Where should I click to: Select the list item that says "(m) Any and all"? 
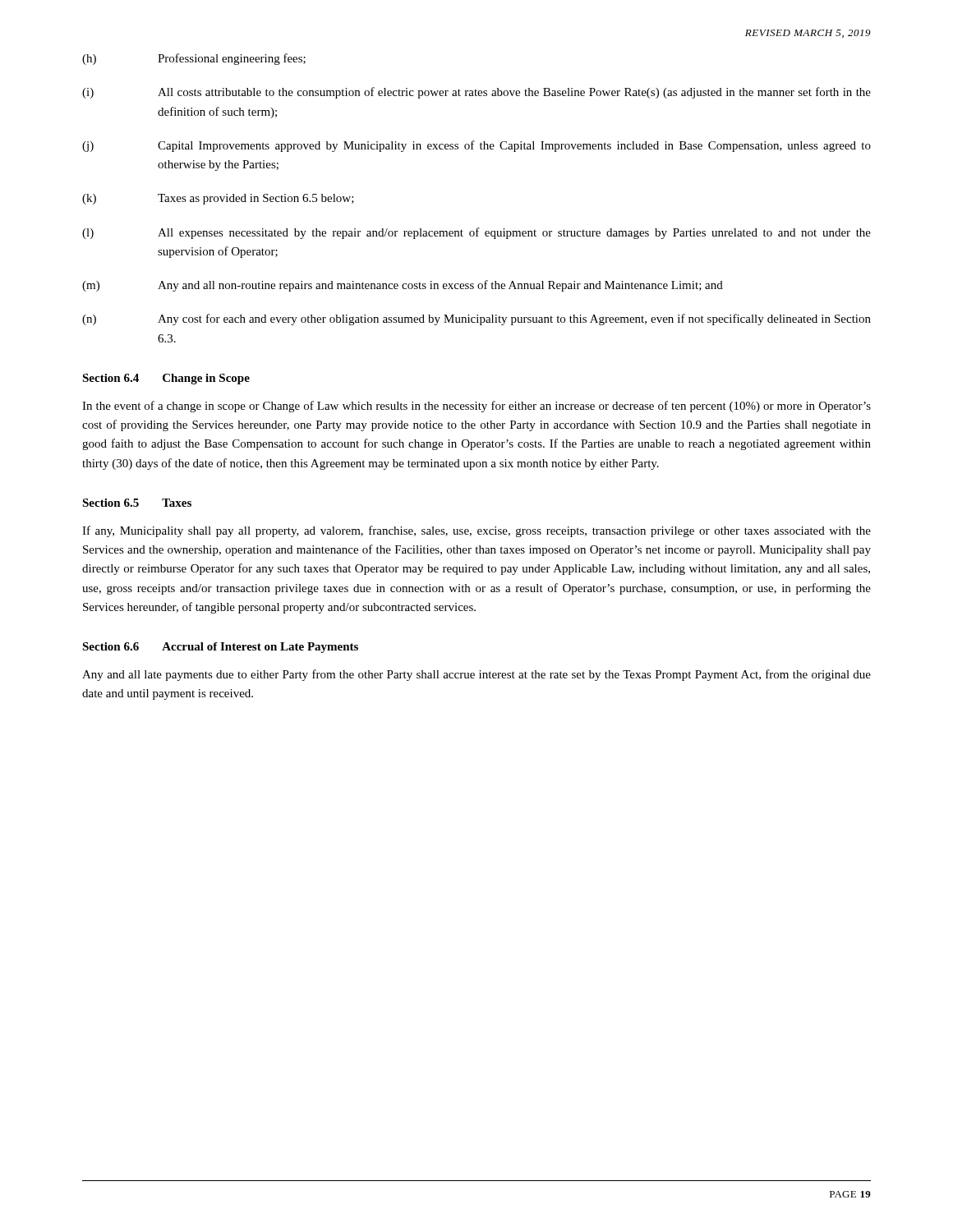click(476, 286)
